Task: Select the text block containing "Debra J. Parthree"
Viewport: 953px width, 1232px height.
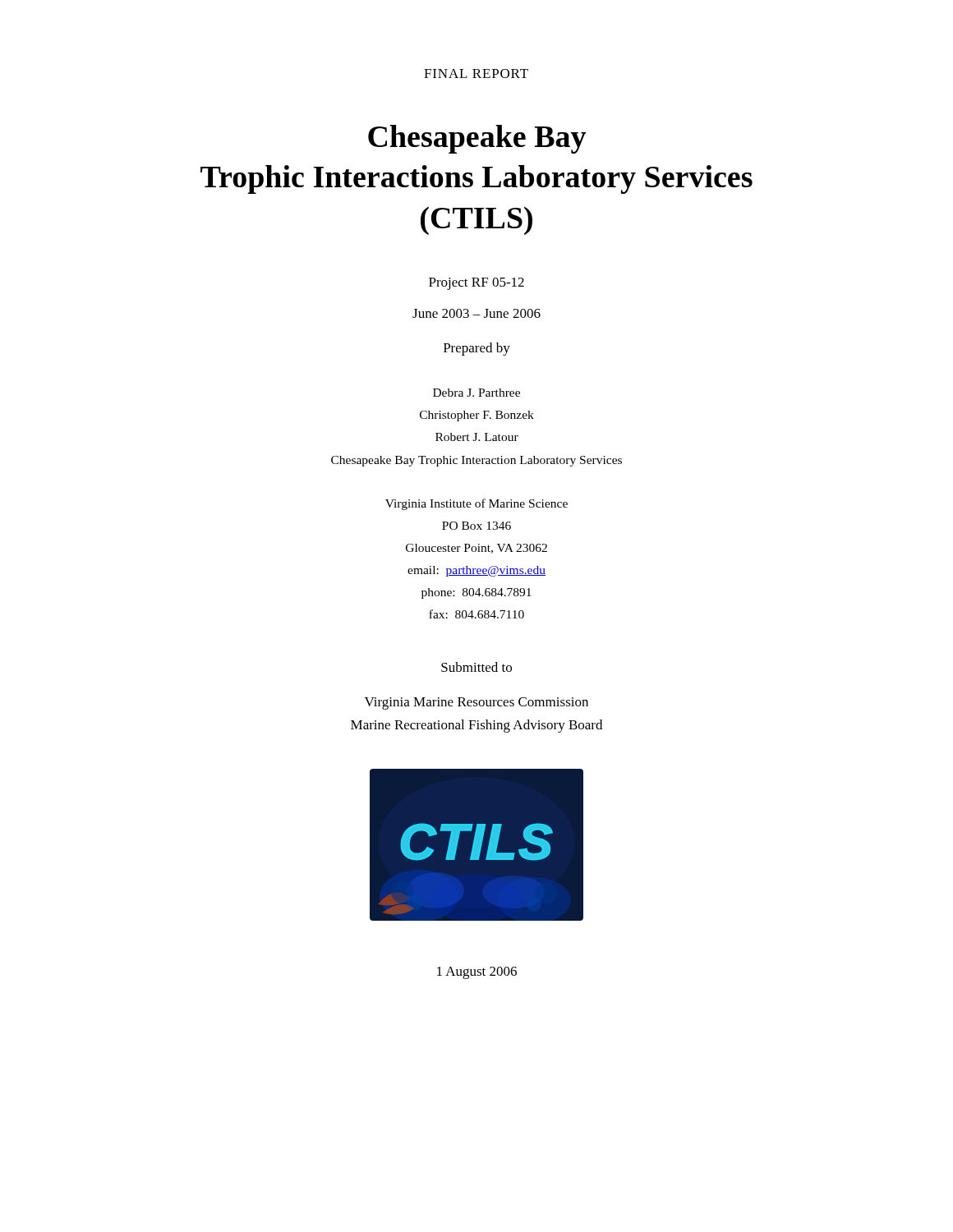Action: tap(476, 426)
